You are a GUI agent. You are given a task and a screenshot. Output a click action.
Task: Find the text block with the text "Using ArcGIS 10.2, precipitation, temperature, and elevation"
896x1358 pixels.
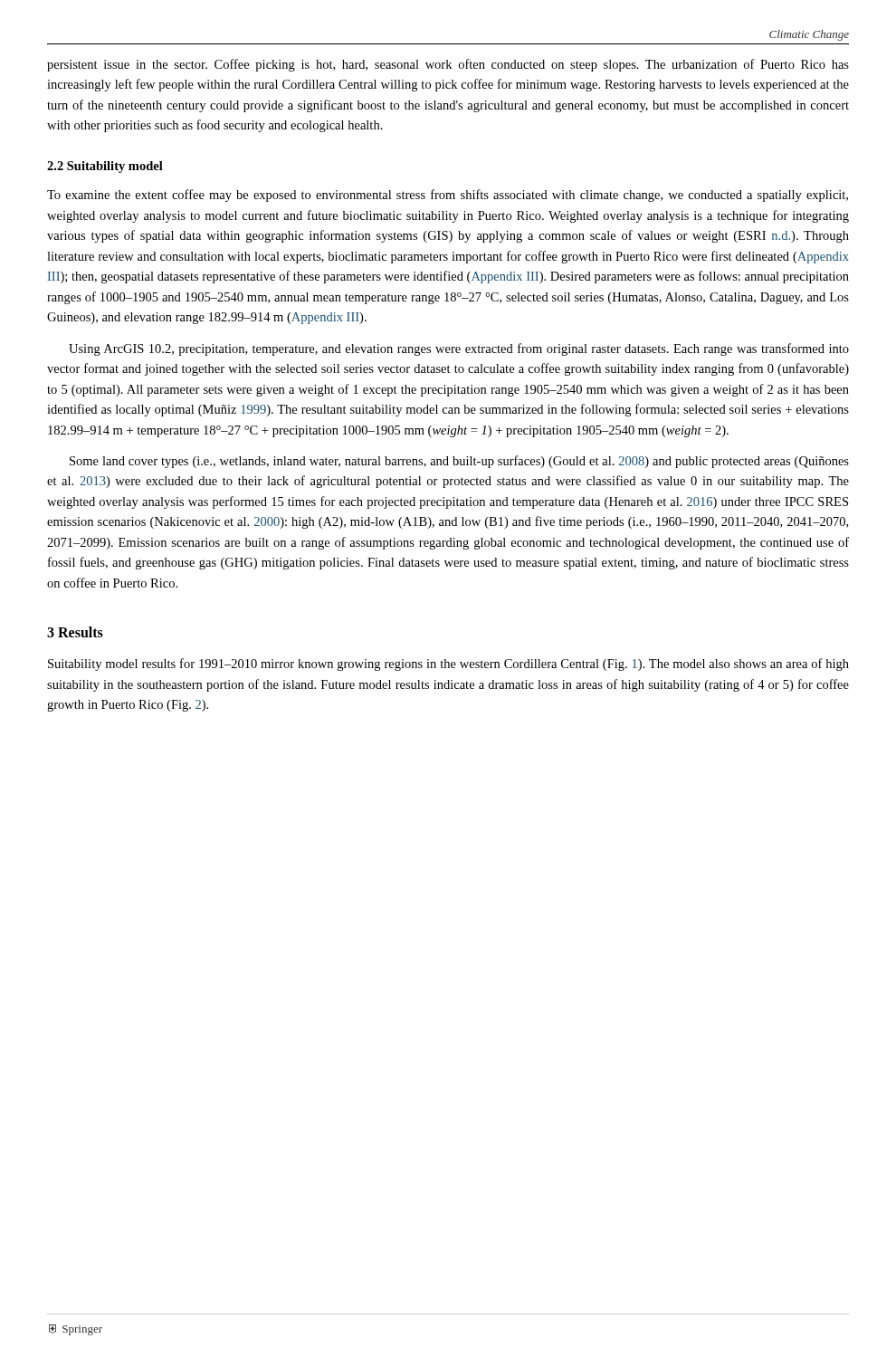[448, 389]
